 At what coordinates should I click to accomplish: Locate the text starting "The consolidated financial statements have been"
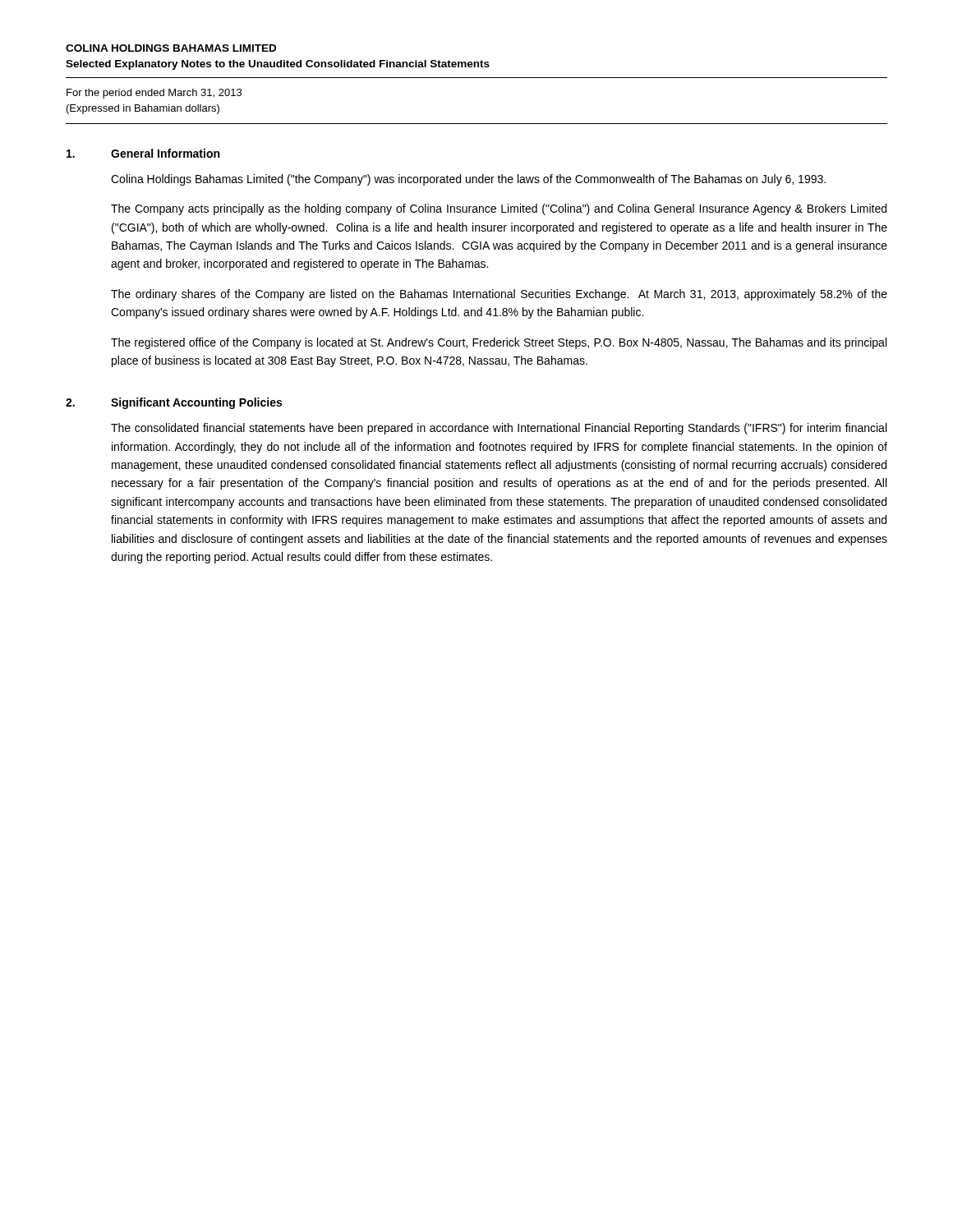click(499, 493)
